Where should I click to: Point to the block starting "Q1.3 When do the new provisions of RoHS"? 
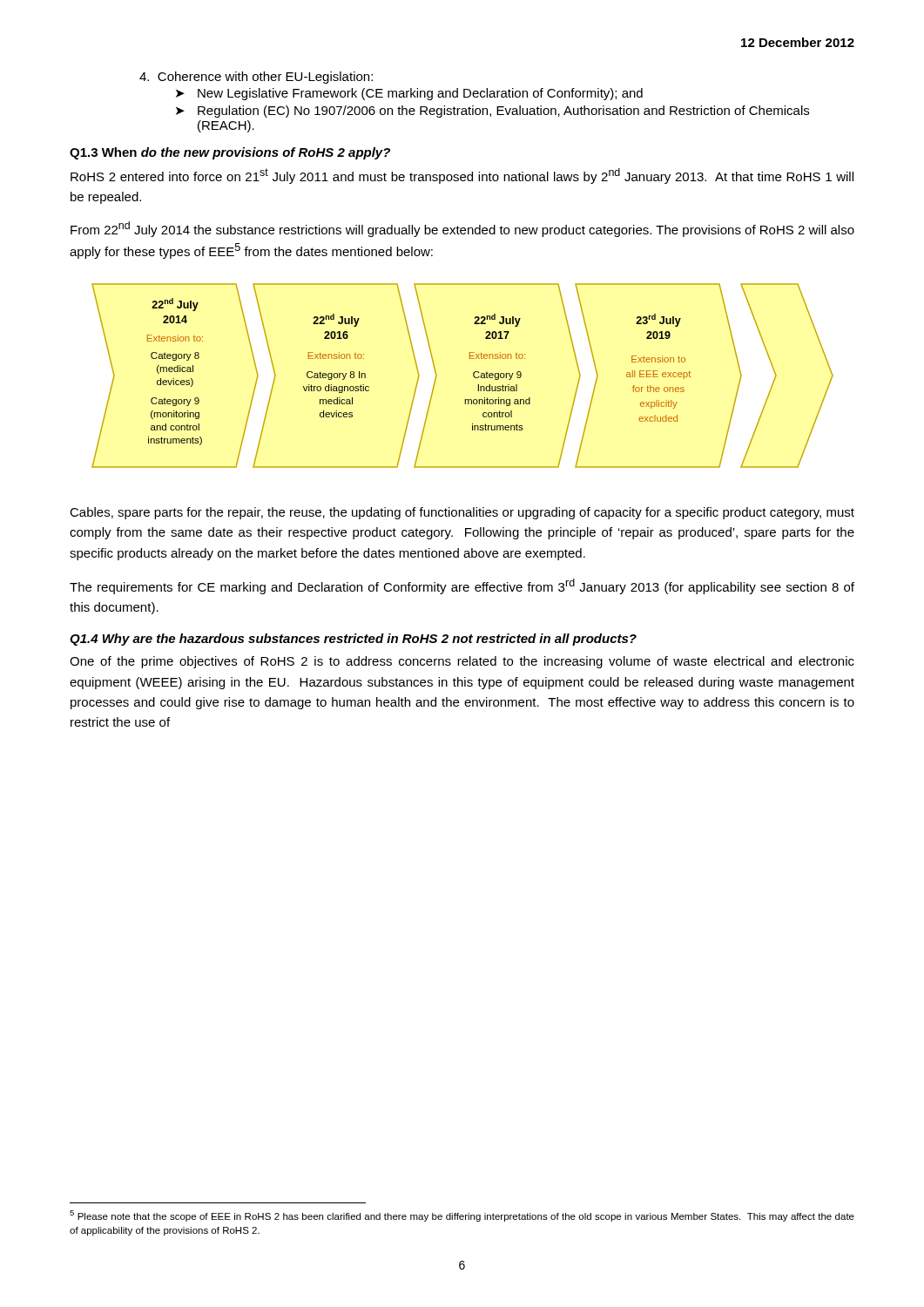point(230,152)
